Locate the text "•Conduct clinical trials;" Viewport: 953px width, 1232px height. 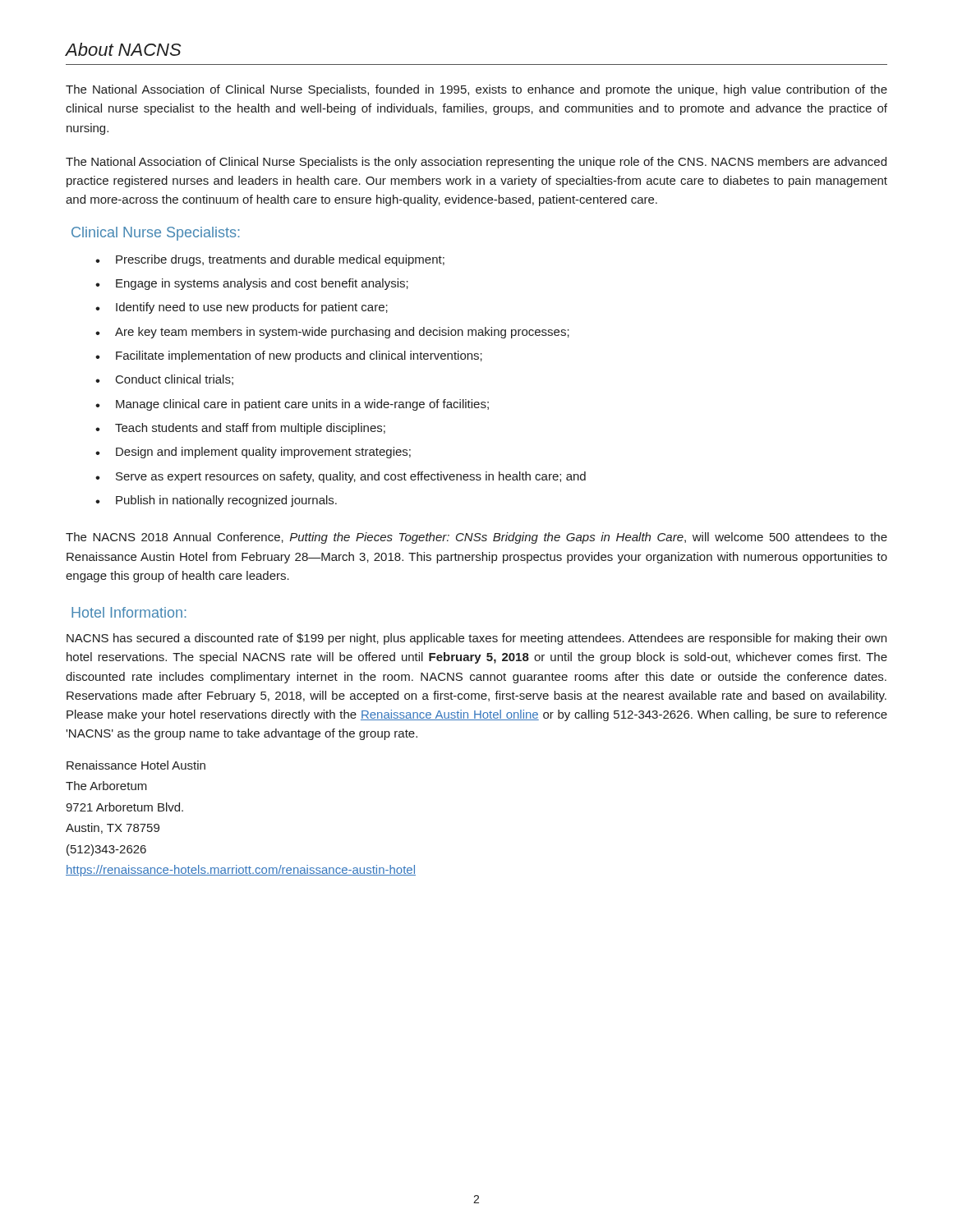click(165, 381)
